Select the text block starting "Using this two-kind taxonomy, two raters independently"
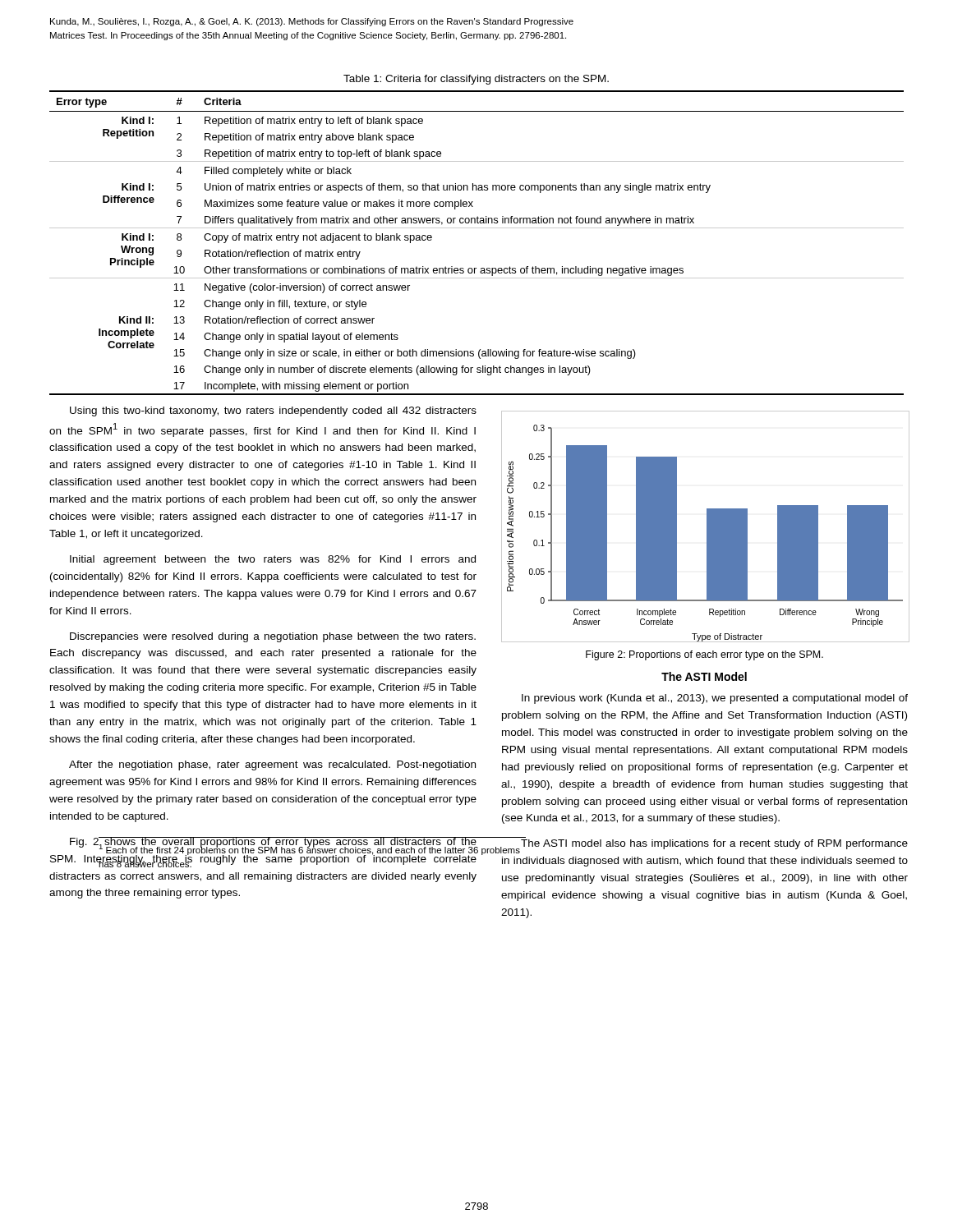Image resolution: width=953 pixels, height=1232 pixels. pos(263,473)
